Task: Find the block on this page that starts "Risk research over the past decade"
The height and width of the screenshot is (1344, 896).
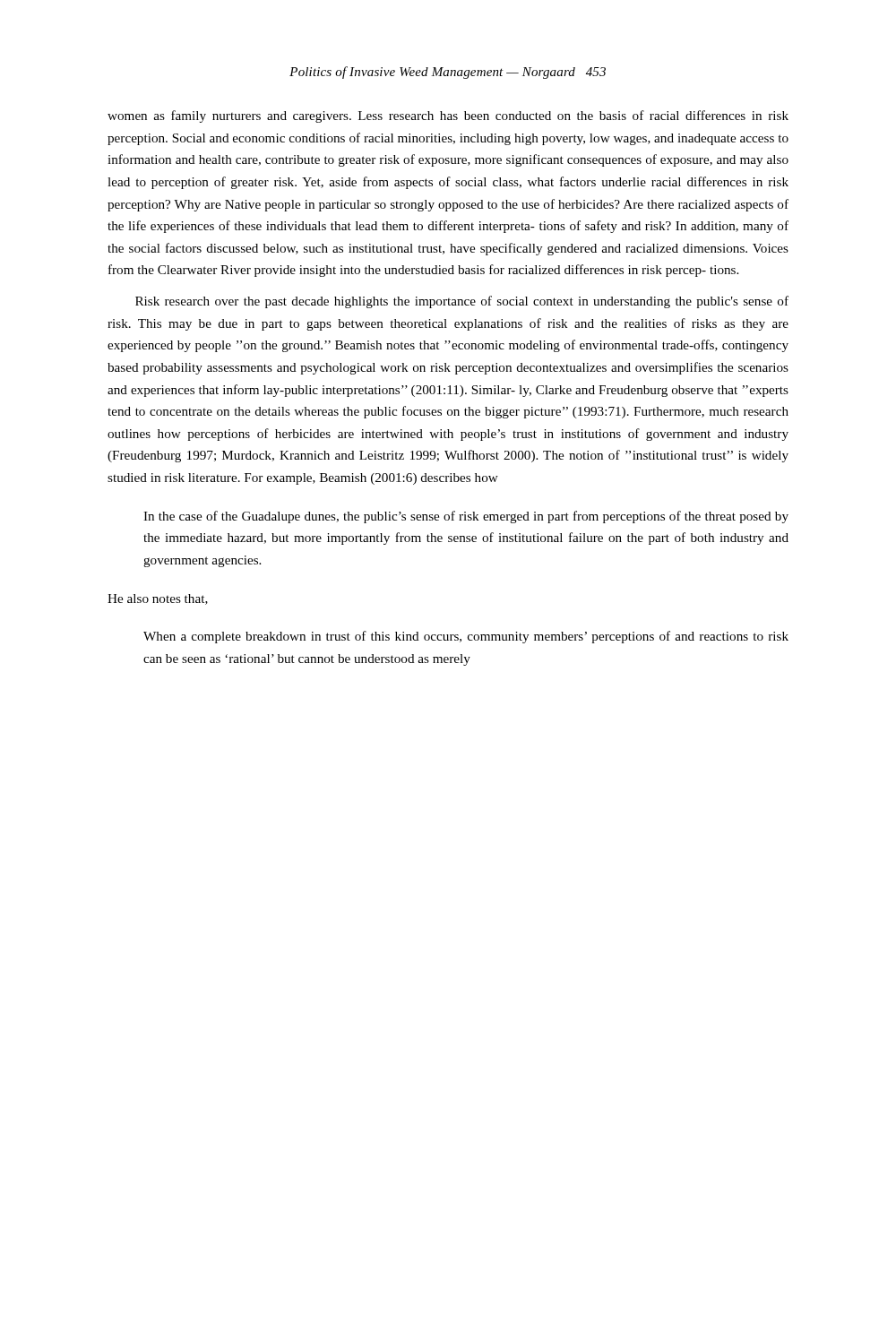Action: click(x=448, y=390)
